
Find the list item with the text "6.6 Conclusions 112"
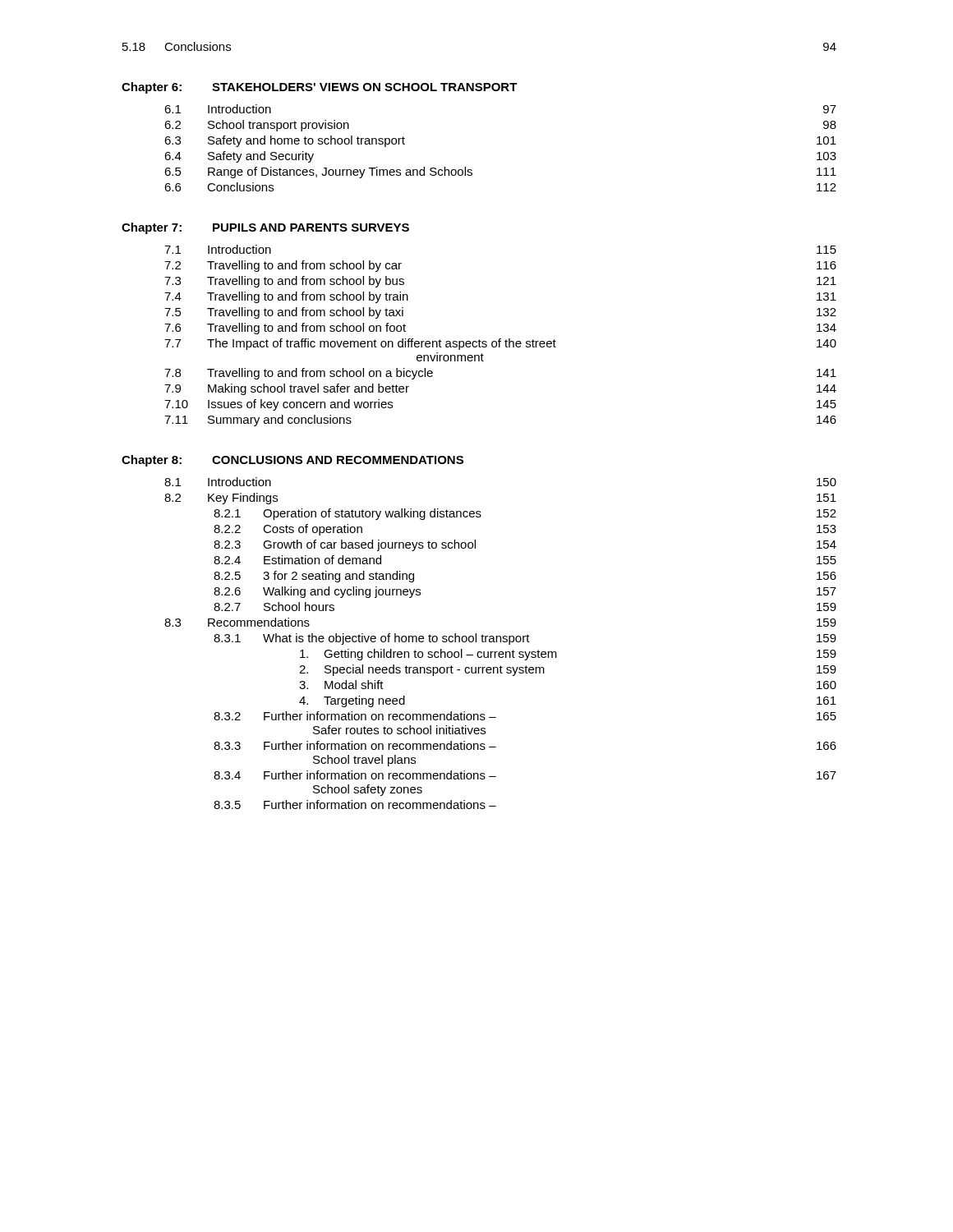(240, 187)
